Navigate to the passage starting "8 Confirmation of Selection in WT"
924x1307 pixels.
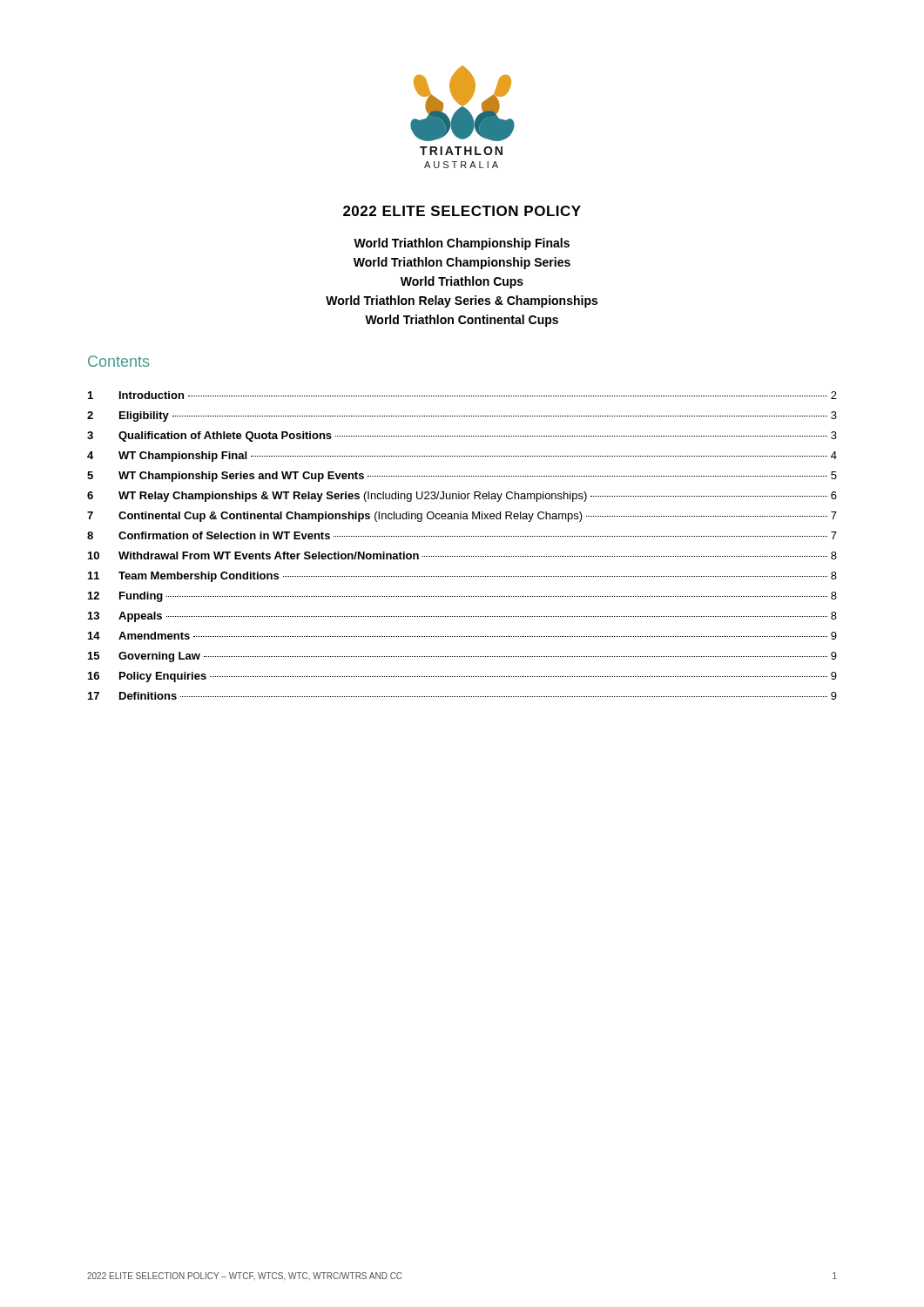click(462, 535)
